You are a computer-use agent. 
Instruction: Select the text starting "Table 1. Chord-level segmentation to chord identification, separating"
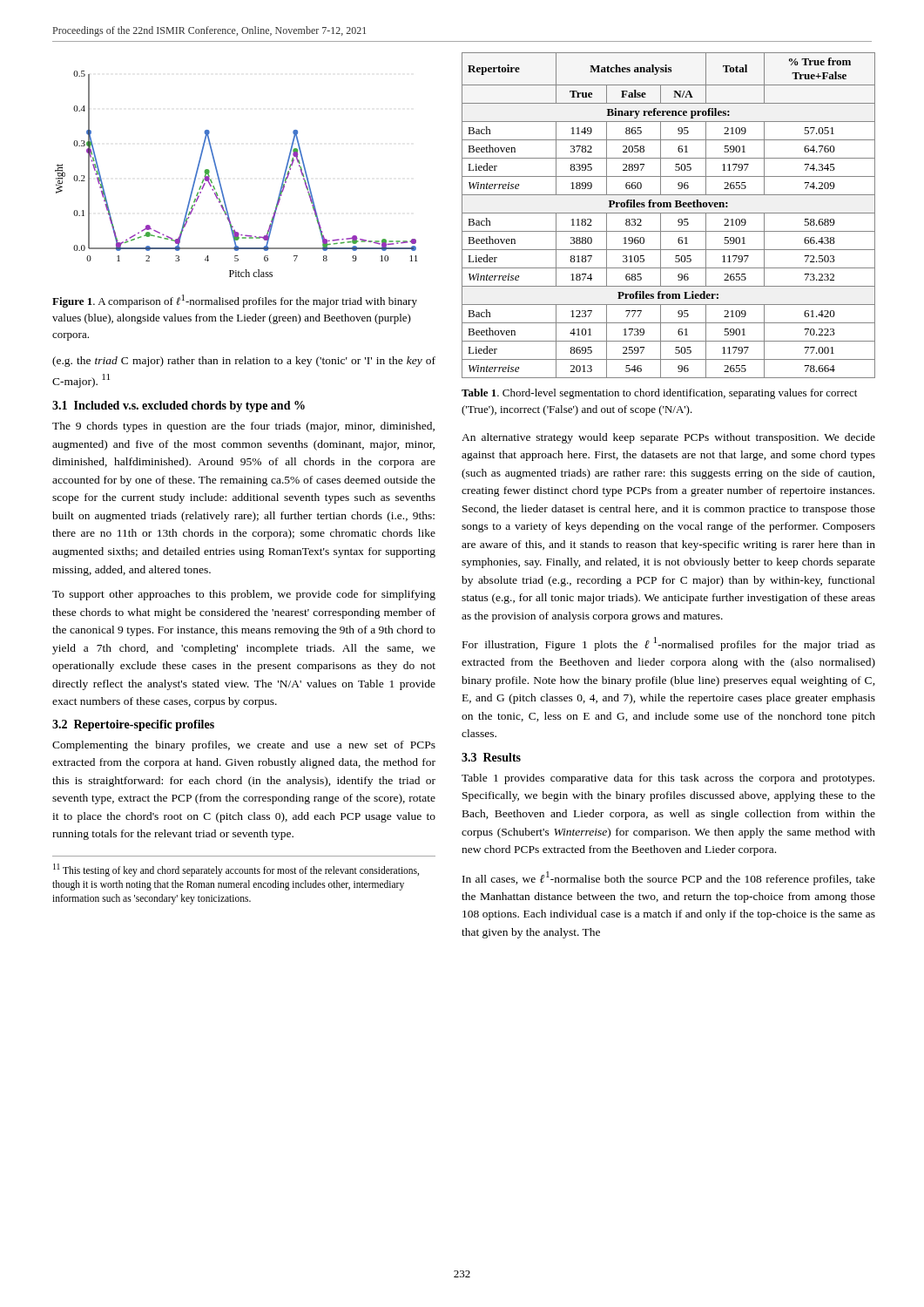(x=659, y=401)
